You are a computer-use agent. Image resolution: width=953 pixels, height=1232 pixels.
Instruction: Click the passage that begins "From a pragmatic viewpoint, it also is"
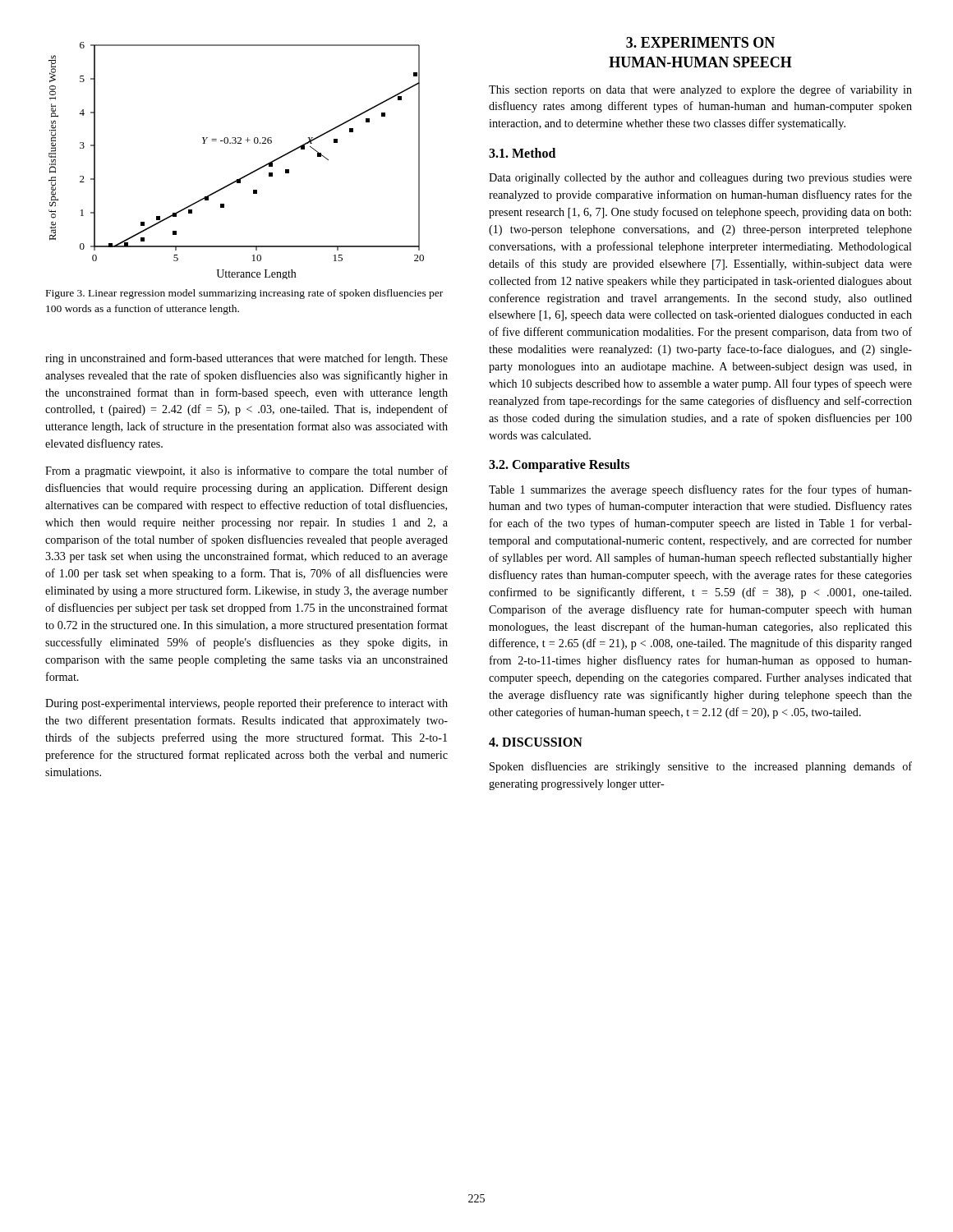pos(246,574)
